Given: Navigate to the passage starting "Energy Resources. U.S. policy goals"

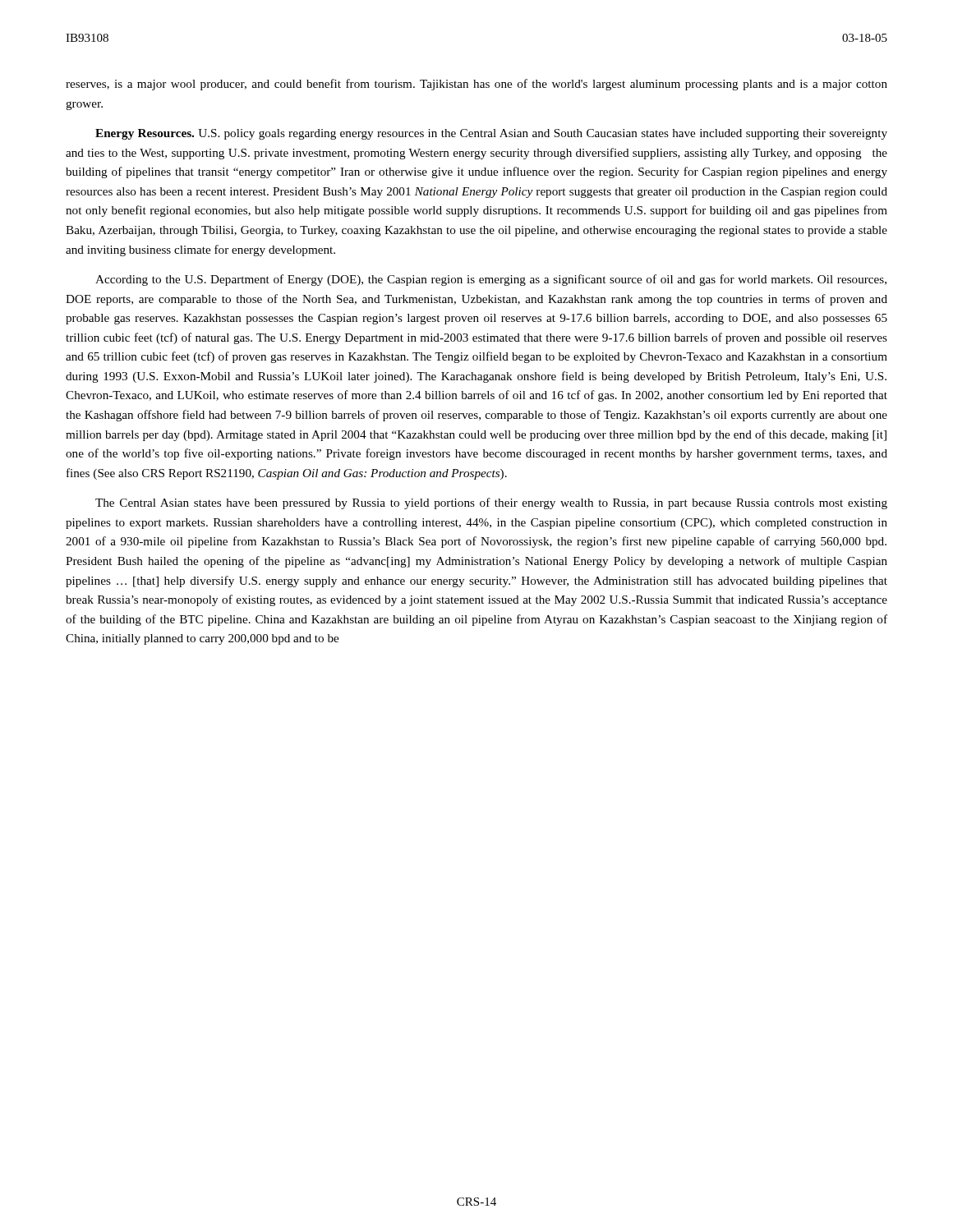Looking at the screenshot, I should [476, 191].
